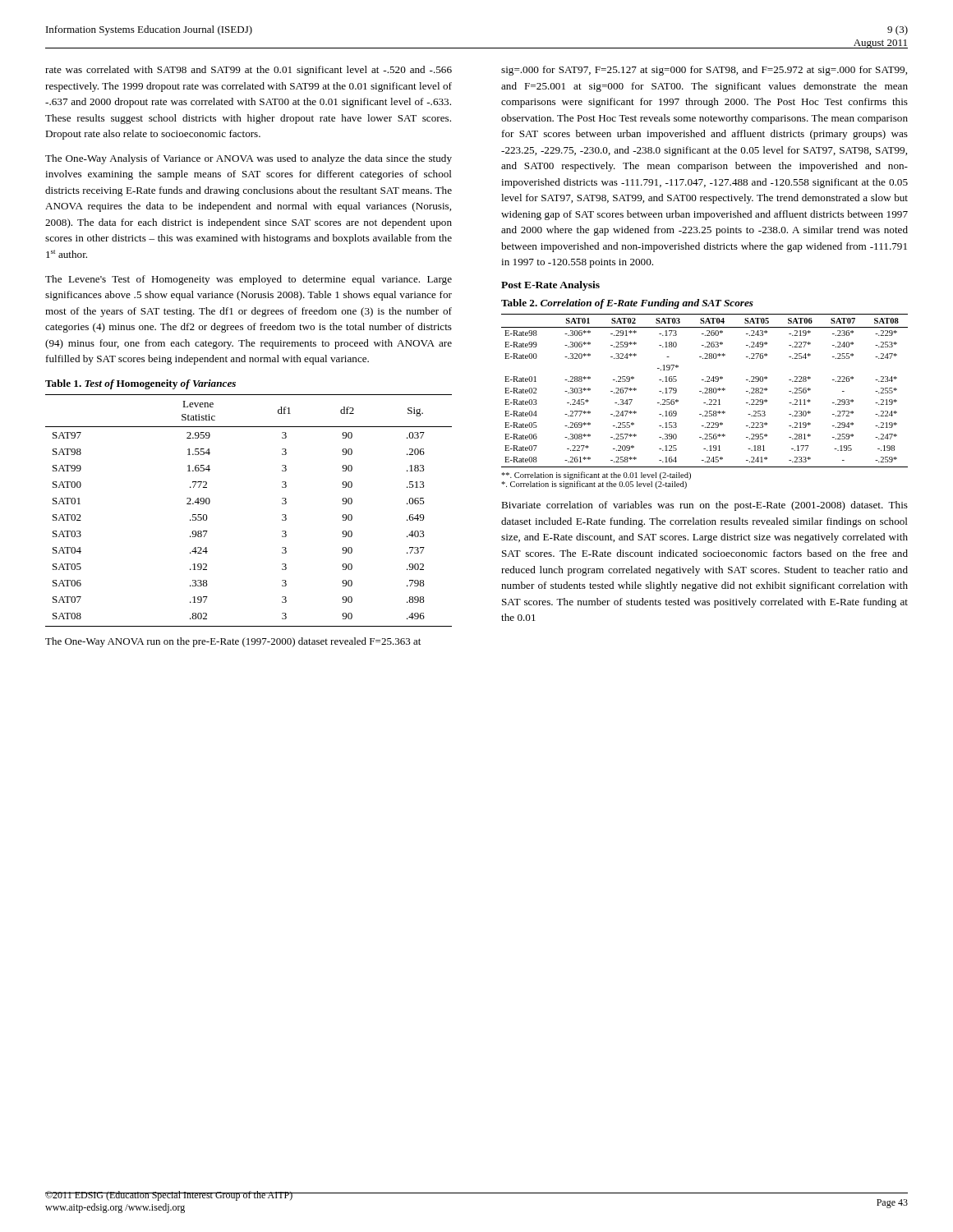Find the table that mentions "Levene Statistic"
Screen dimensions: 1232x953
click(x=248, y=510)
